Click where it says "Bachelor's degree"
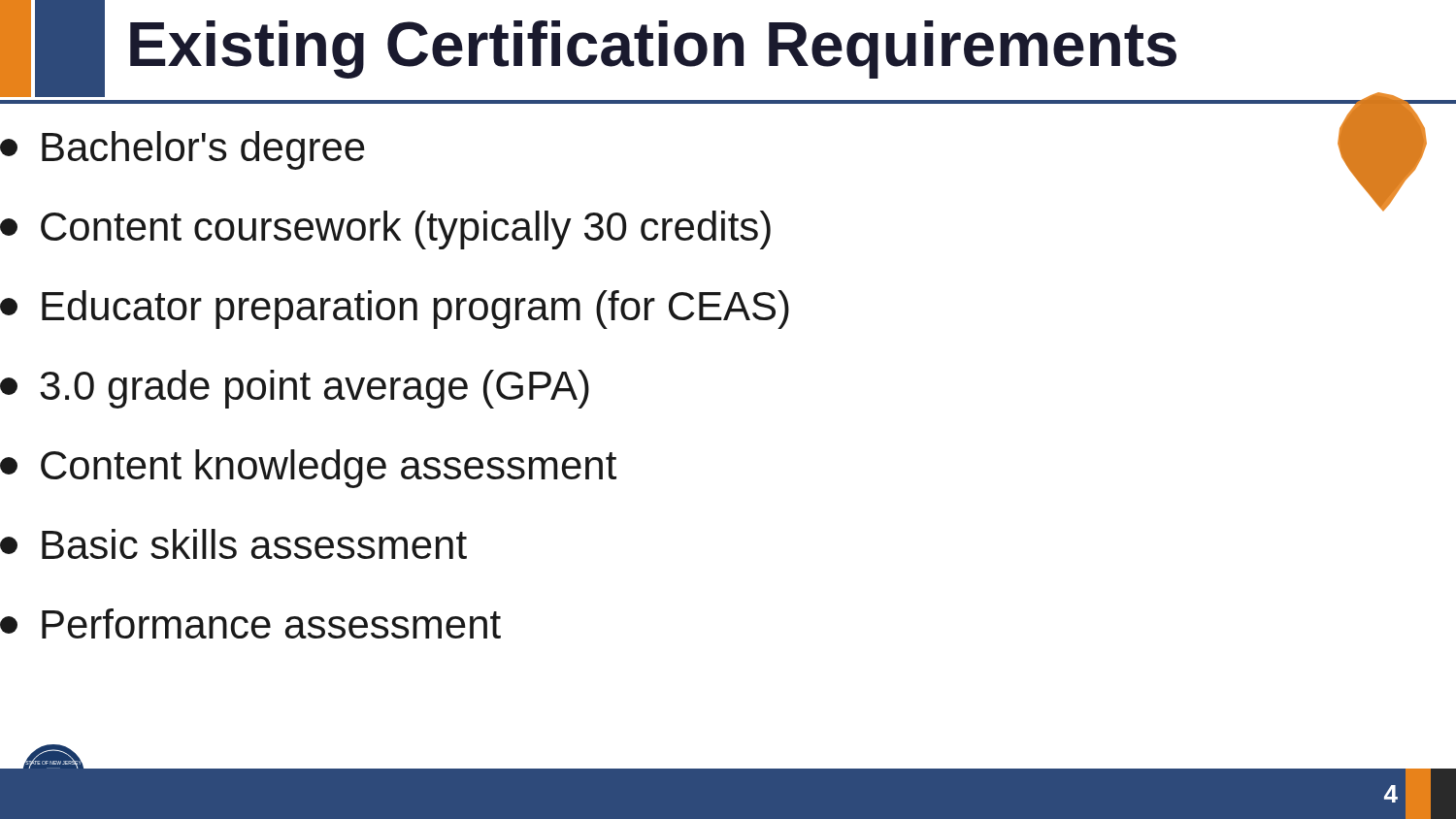 click(183, 147)
